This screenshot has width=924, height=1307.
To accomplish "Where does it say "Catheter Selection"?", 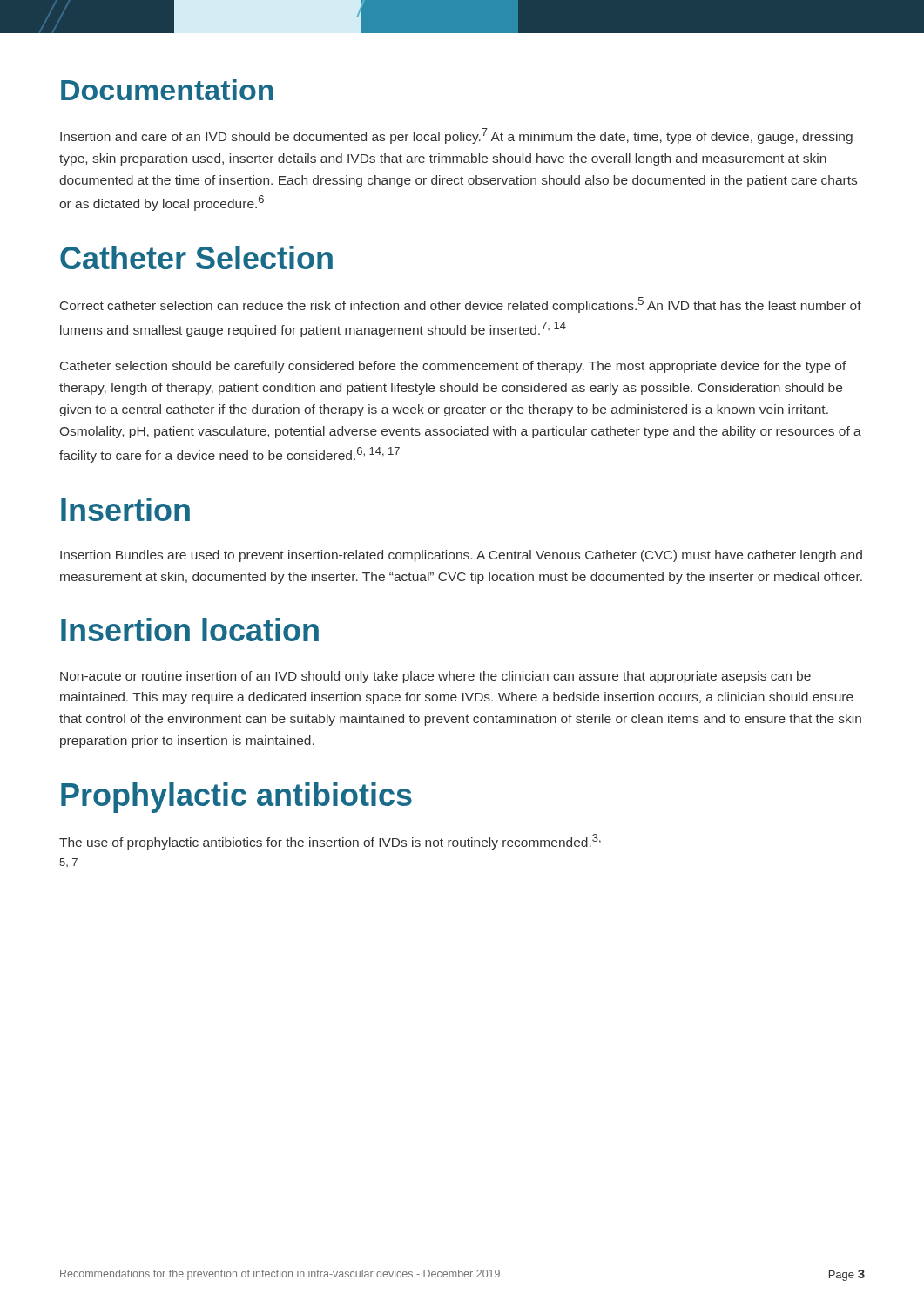I will [x=196, y=257].
